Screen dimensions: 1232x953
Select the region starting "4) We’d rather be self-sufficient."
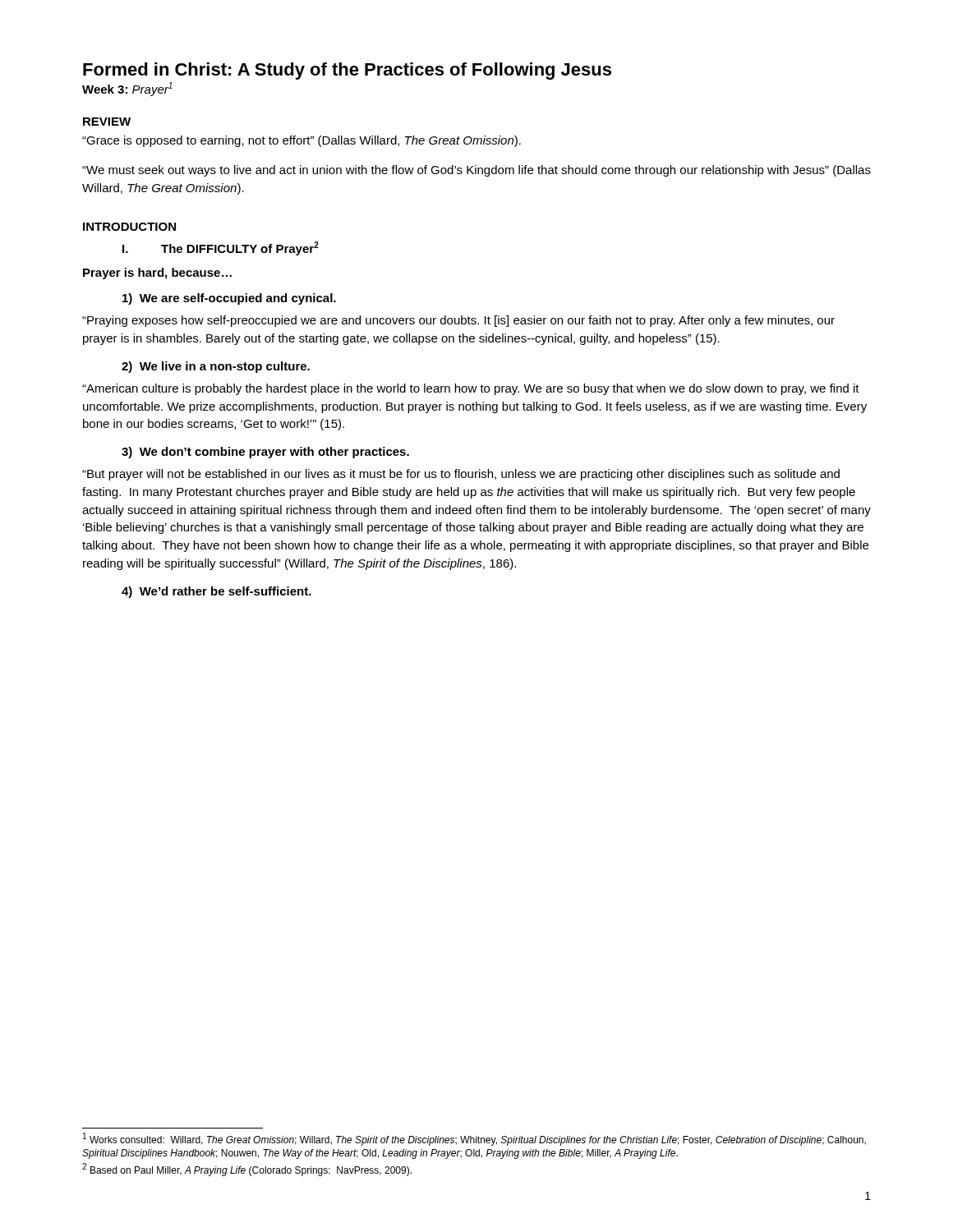click(x=217, y=591)
